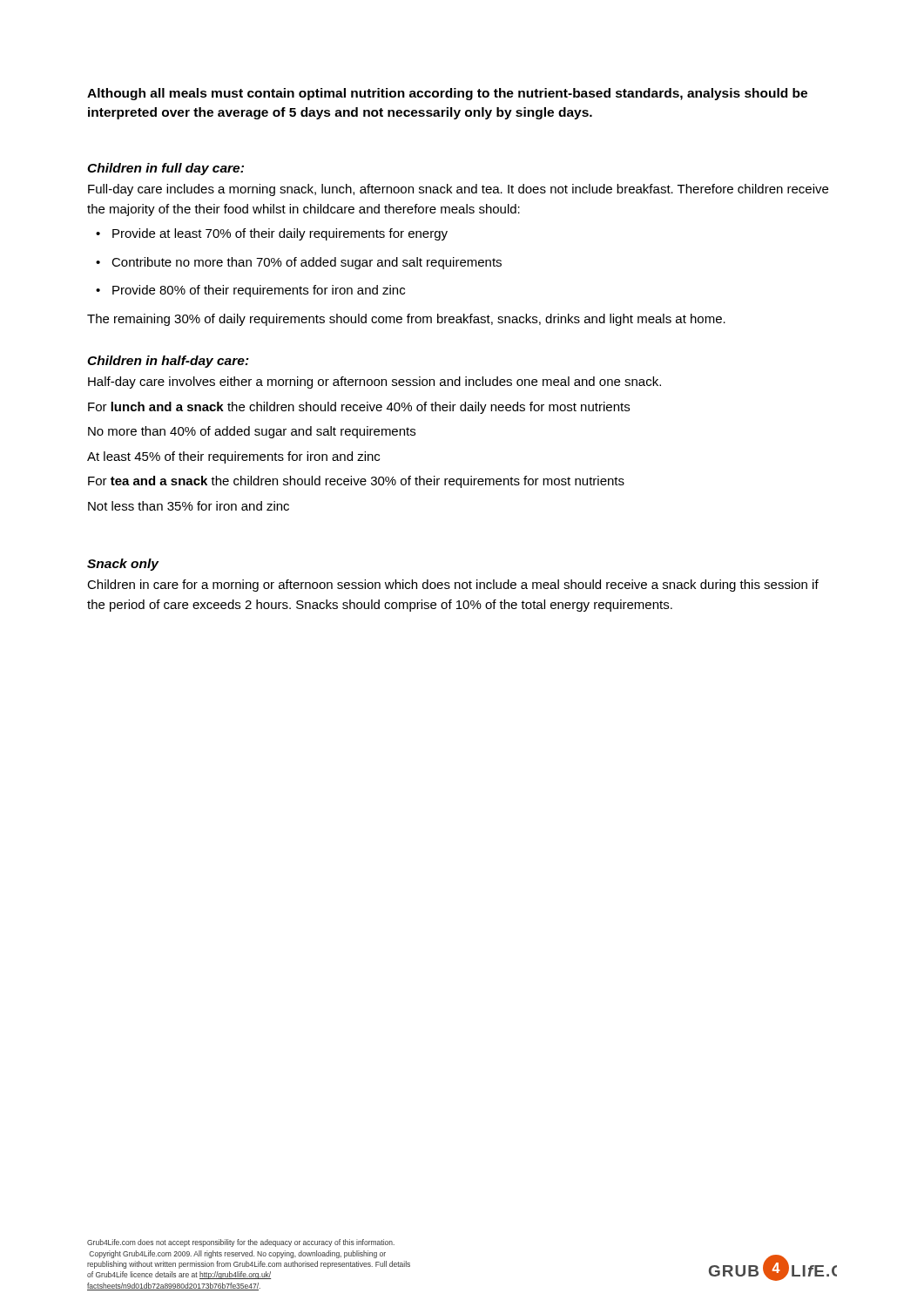Select the text block that says "At least 45% of their requirements for"
This screenshot has width=924, height=1307.
(x=233, y=457)
